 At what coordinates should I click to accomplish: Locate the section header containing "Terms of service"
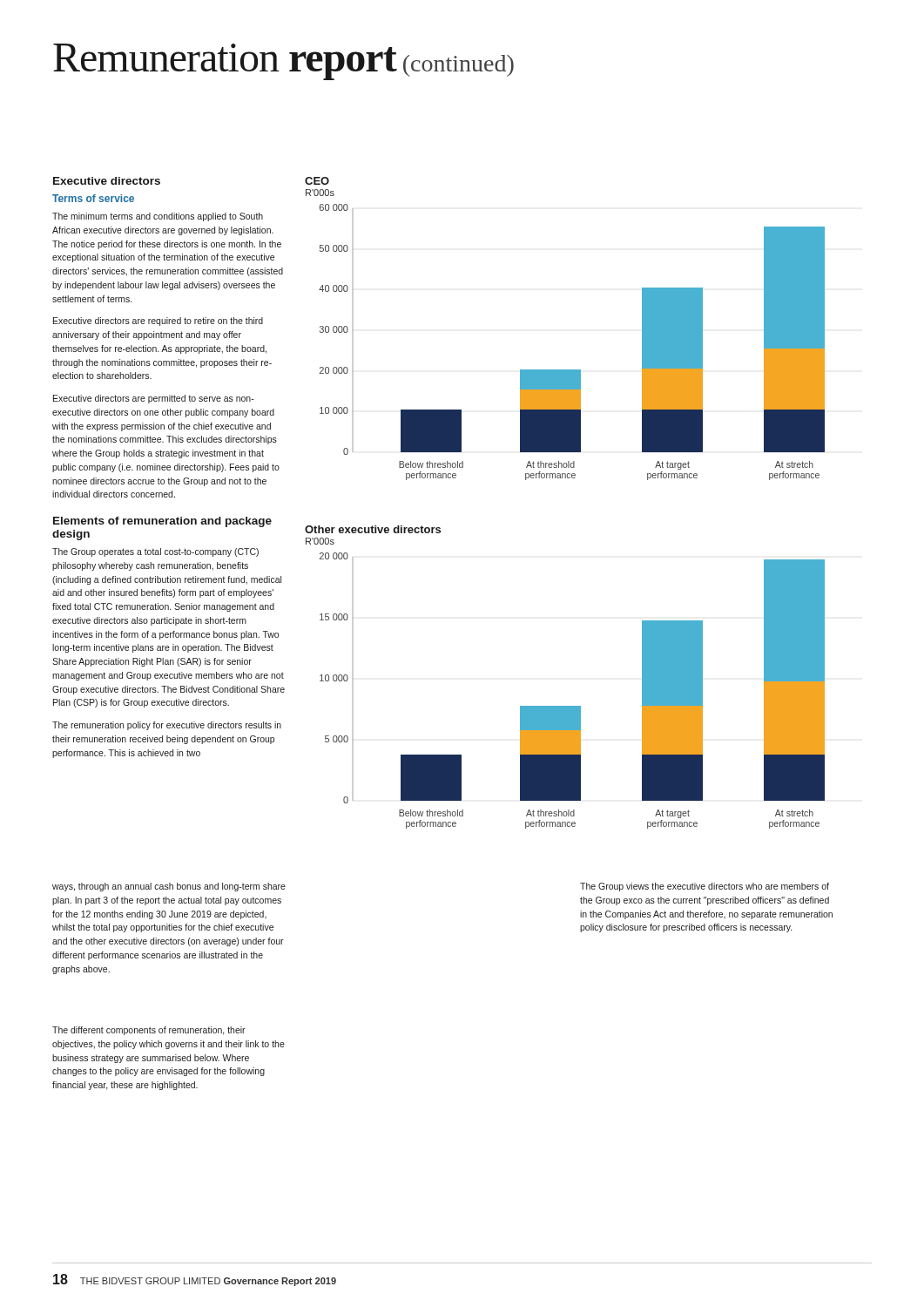(93, 199)
